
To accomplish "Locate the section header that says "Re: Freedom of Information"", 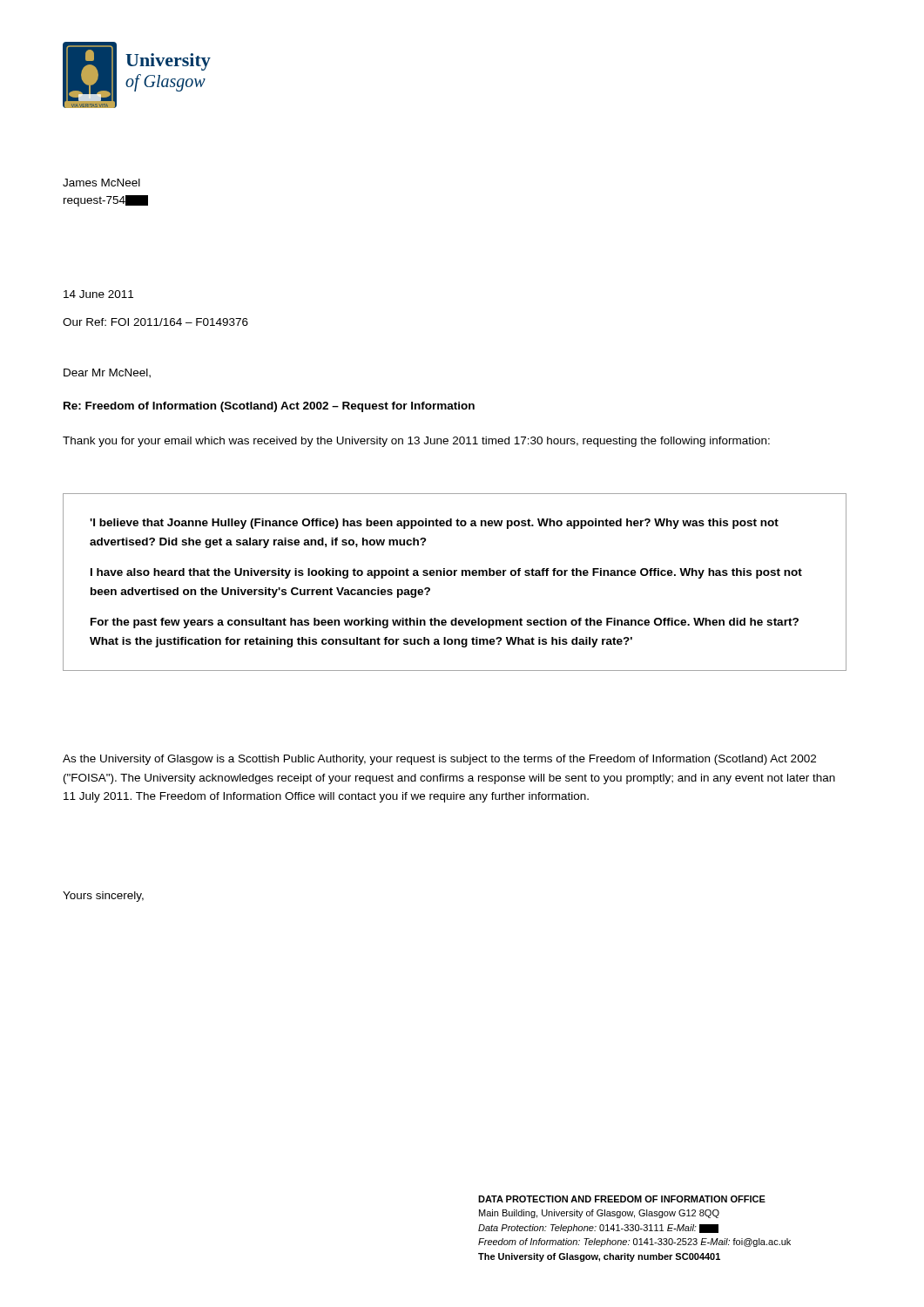I will pos(269,406).
